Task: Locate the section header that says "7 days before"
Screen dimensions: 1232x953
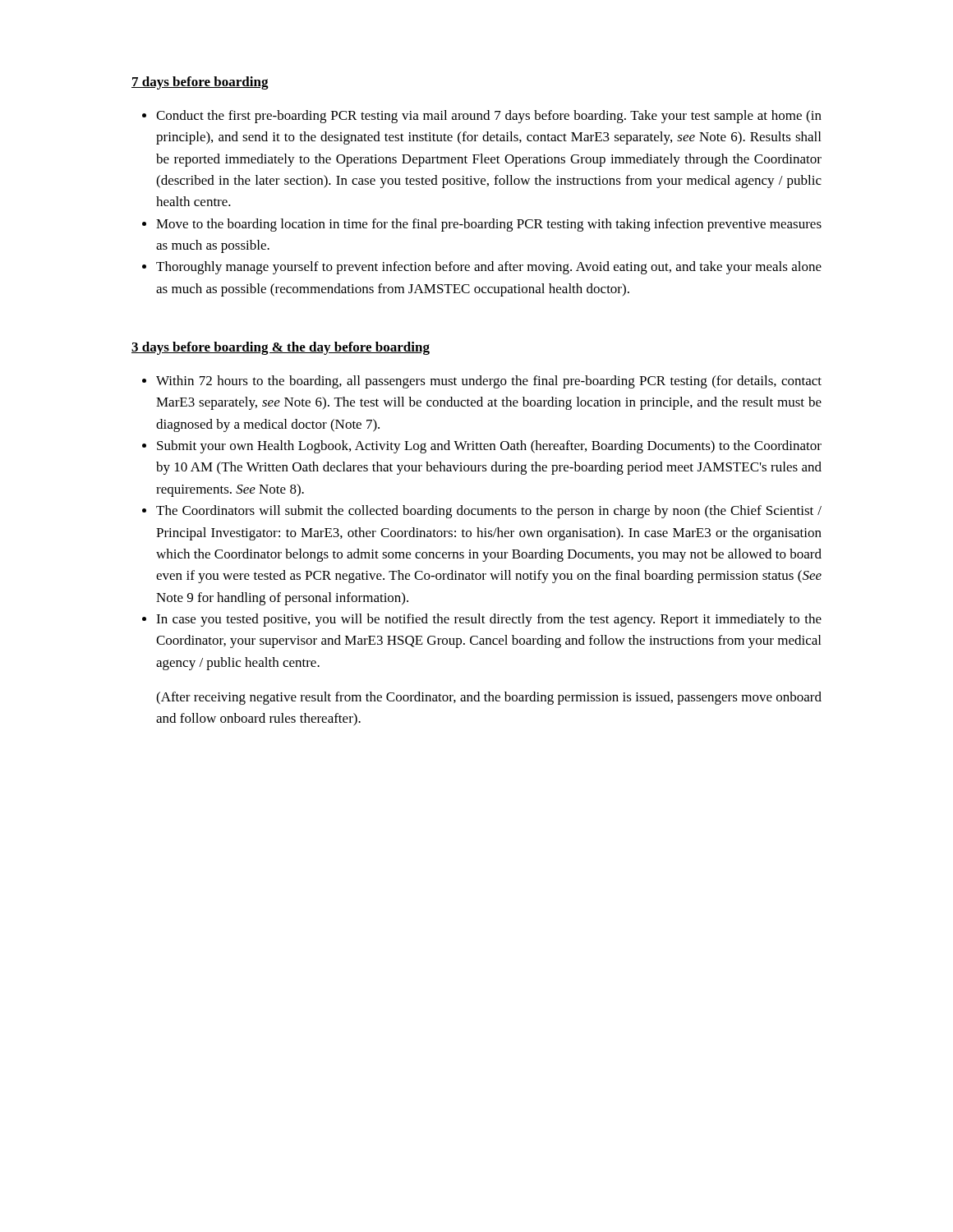Action: [x=200, y=82]
